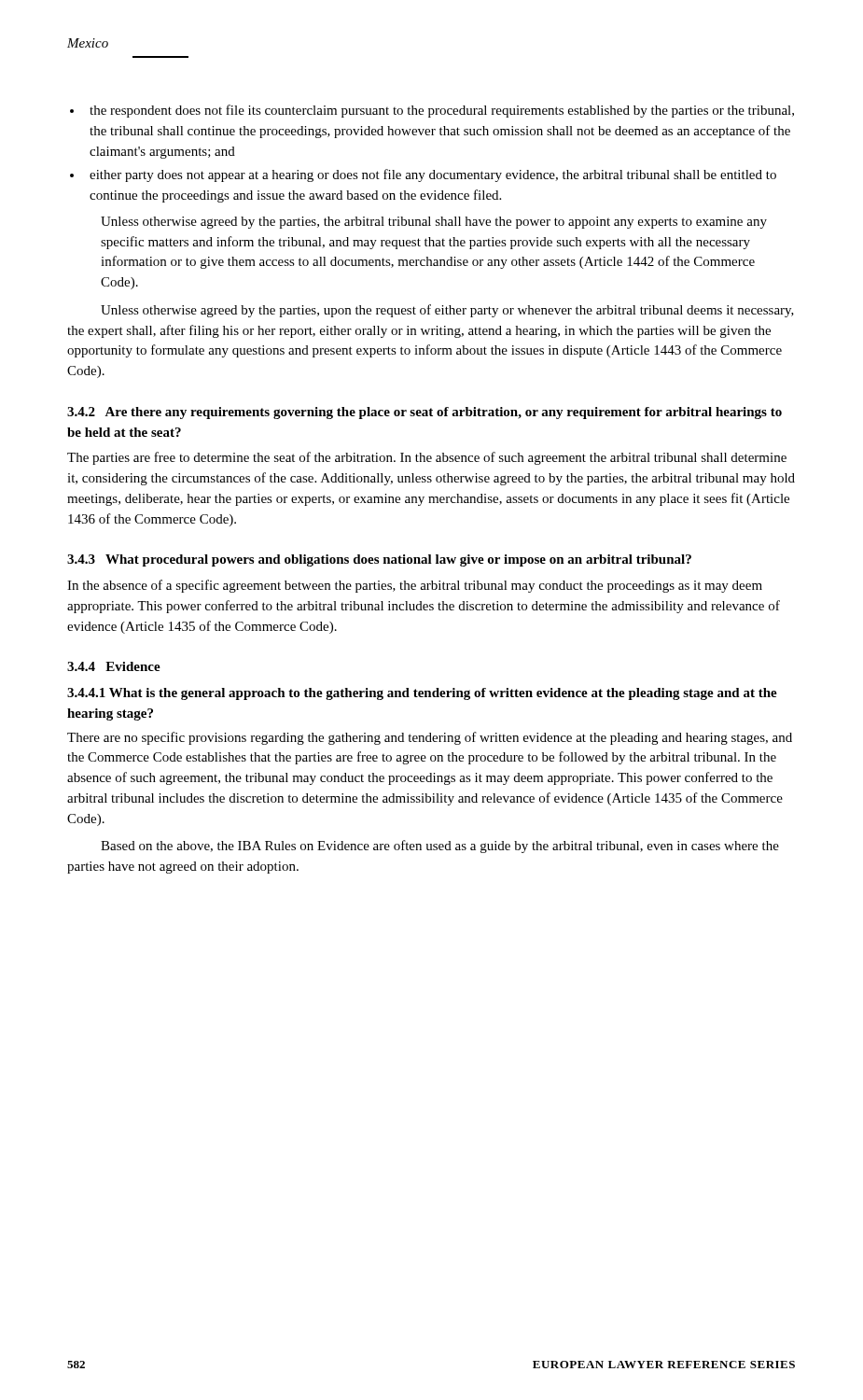The height and width of the screenshot is (1400, 863).
Task: Select the text block that says "Unless otherwise agreed by the parties, upon"
Action: (x=432, y=341)
